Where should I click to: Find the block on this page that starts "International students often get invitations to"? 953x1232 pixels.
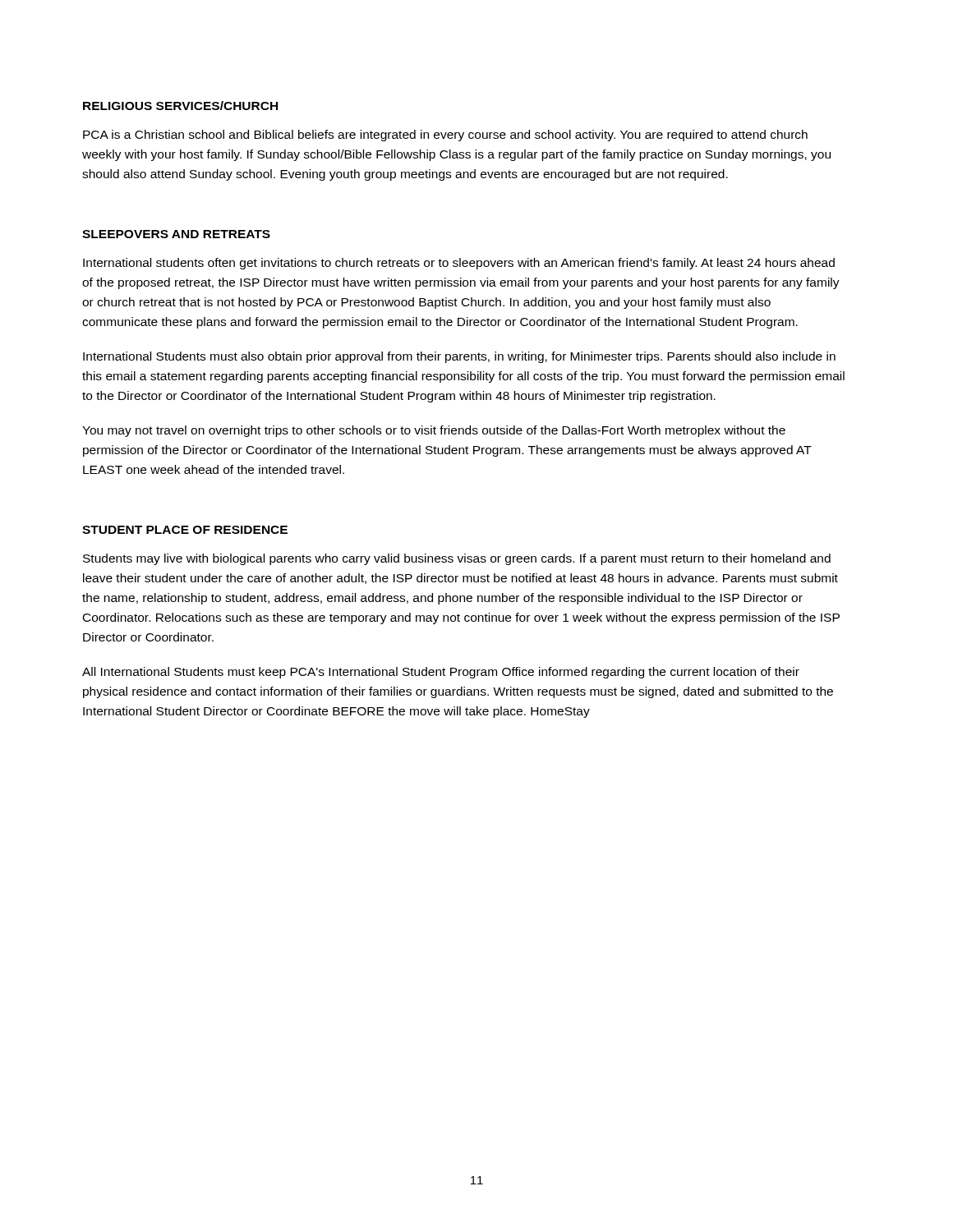coord(461,292)
